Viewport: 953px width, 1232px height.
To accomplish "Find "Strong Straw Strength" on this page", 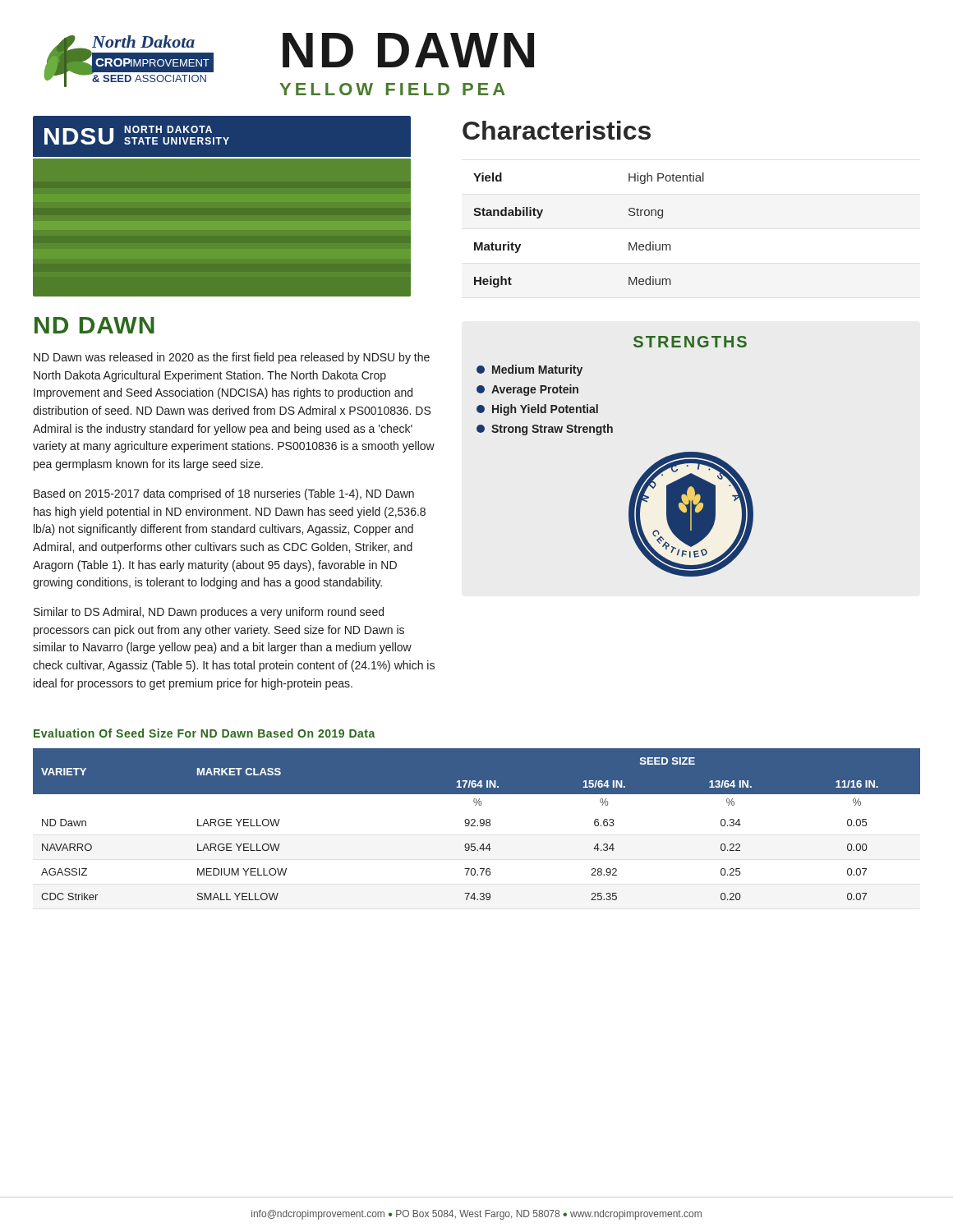I will (545, 429).
